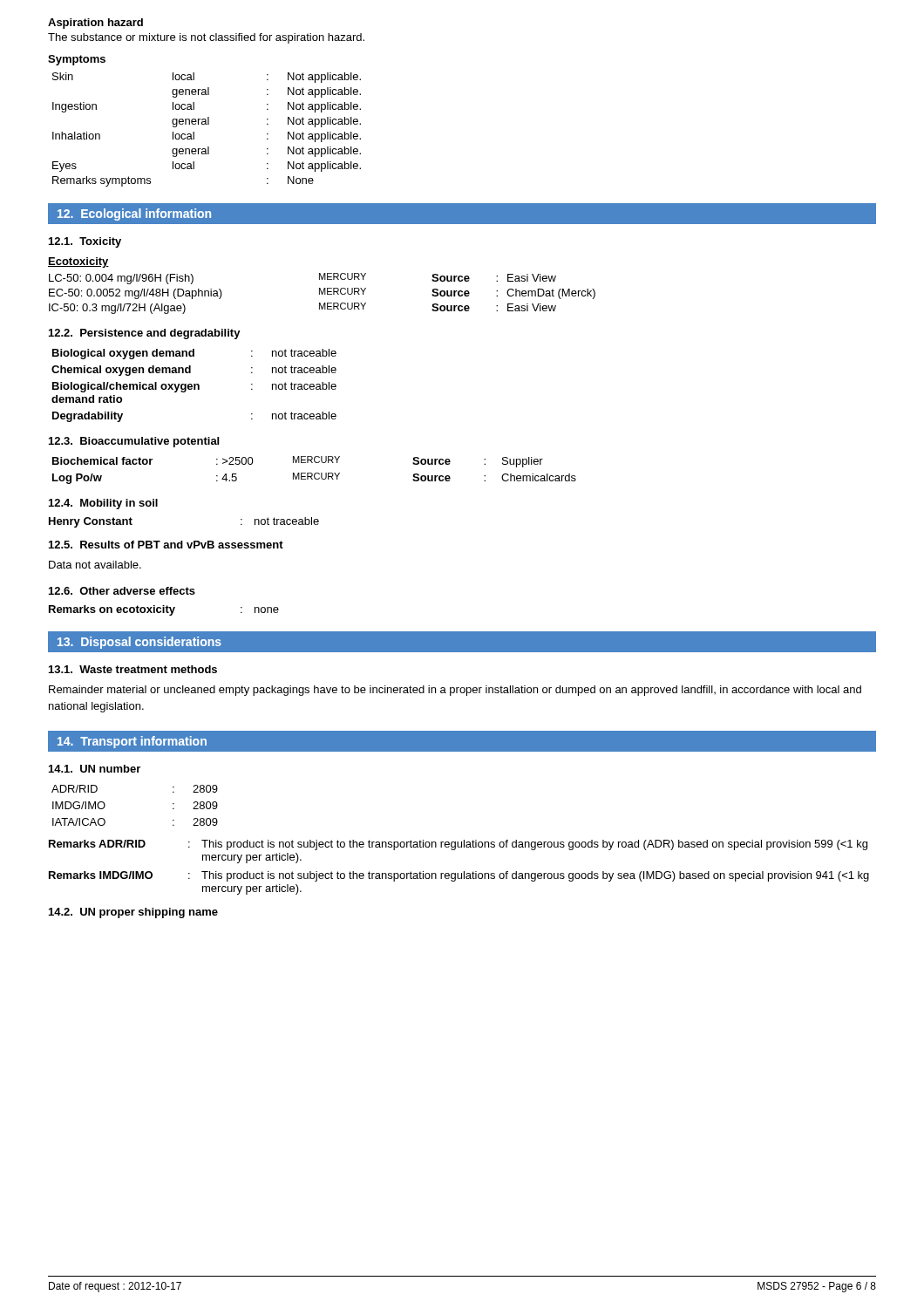
Task: Click on the text block starting "The substance or mixture"
Action: pyautogui.click(x=206, y=38)
